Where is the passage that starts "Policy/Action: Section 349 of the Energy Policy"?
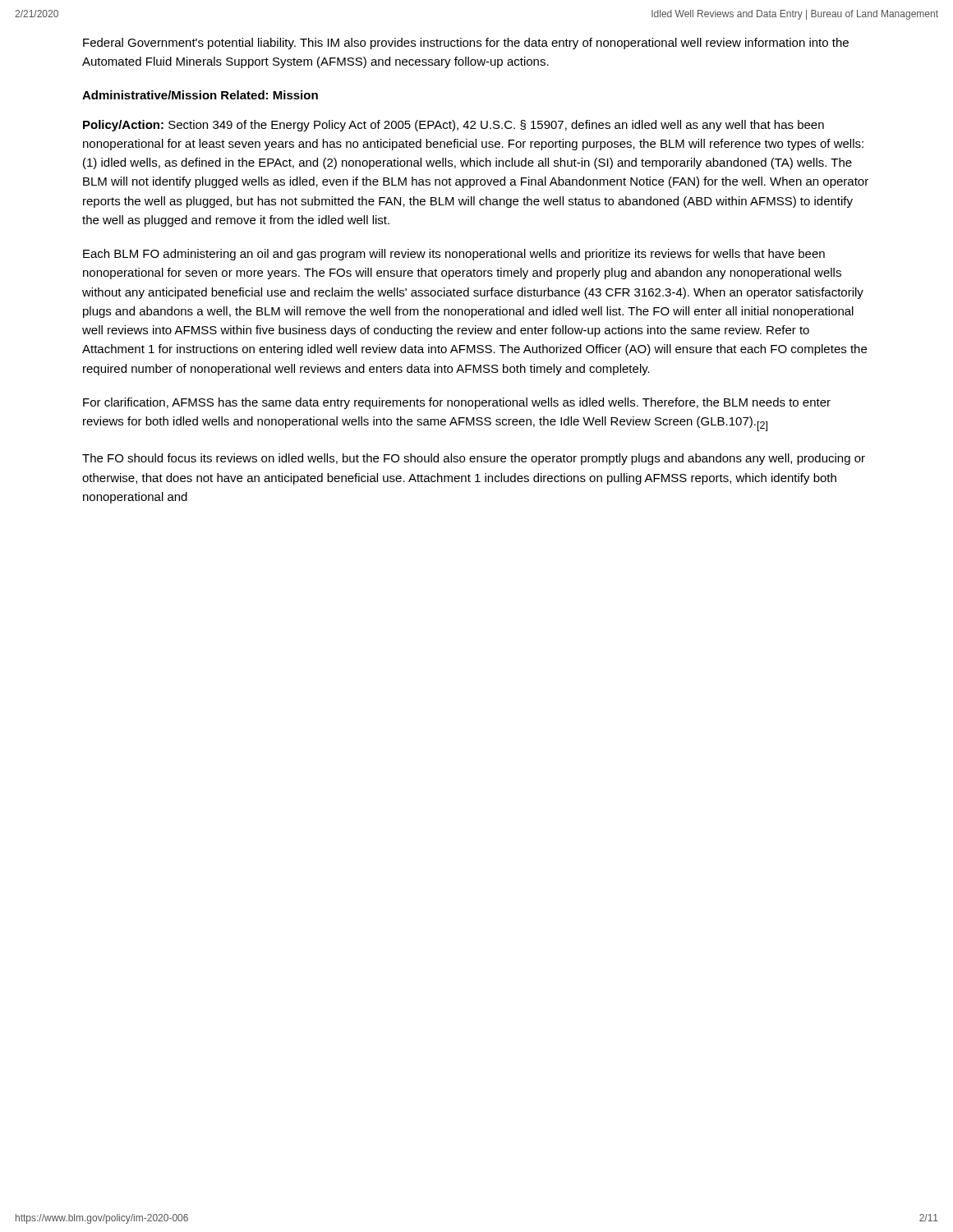 click(475, 172)
